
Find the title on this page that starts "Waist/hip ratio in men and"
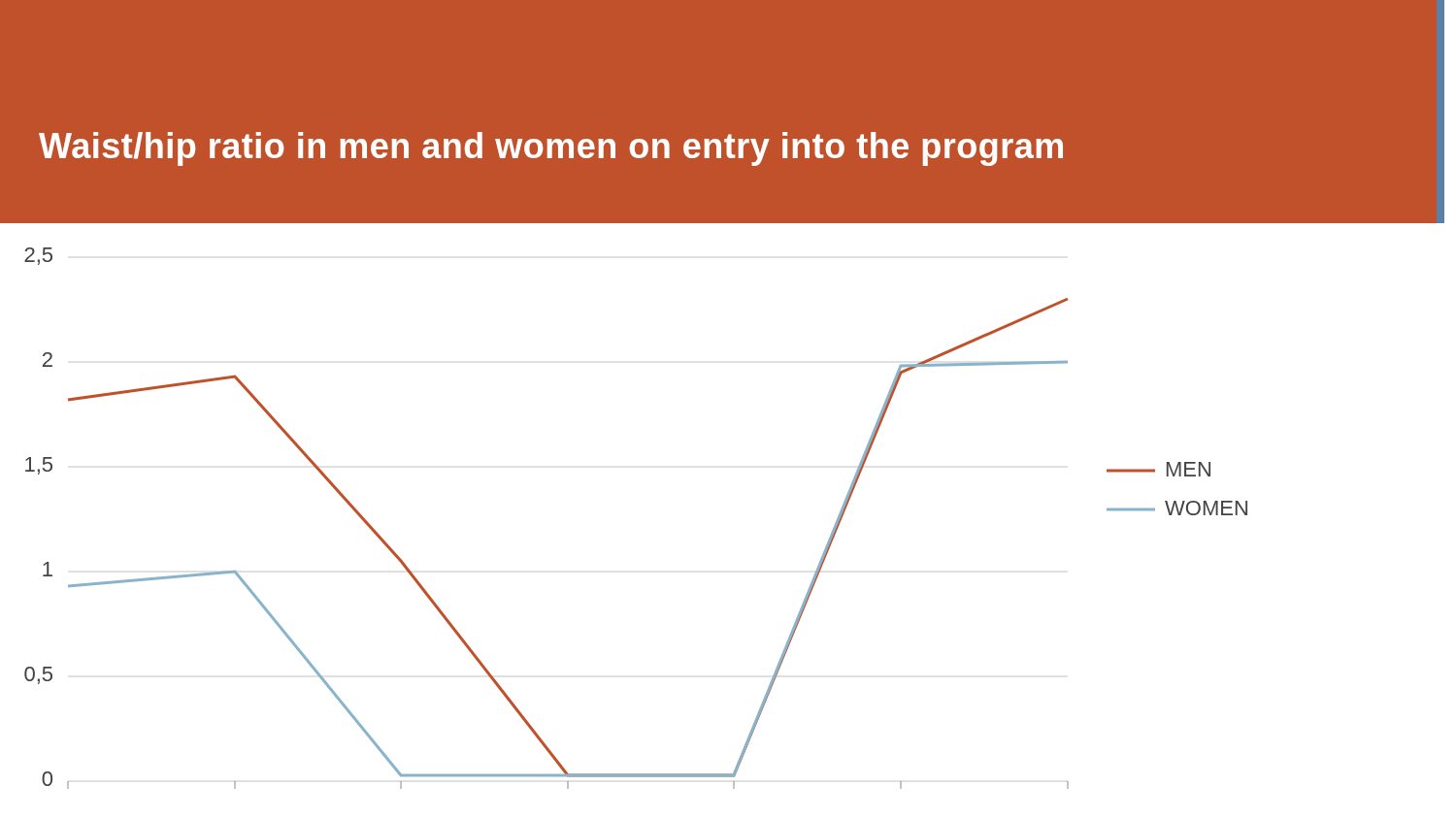pos(552,146)
